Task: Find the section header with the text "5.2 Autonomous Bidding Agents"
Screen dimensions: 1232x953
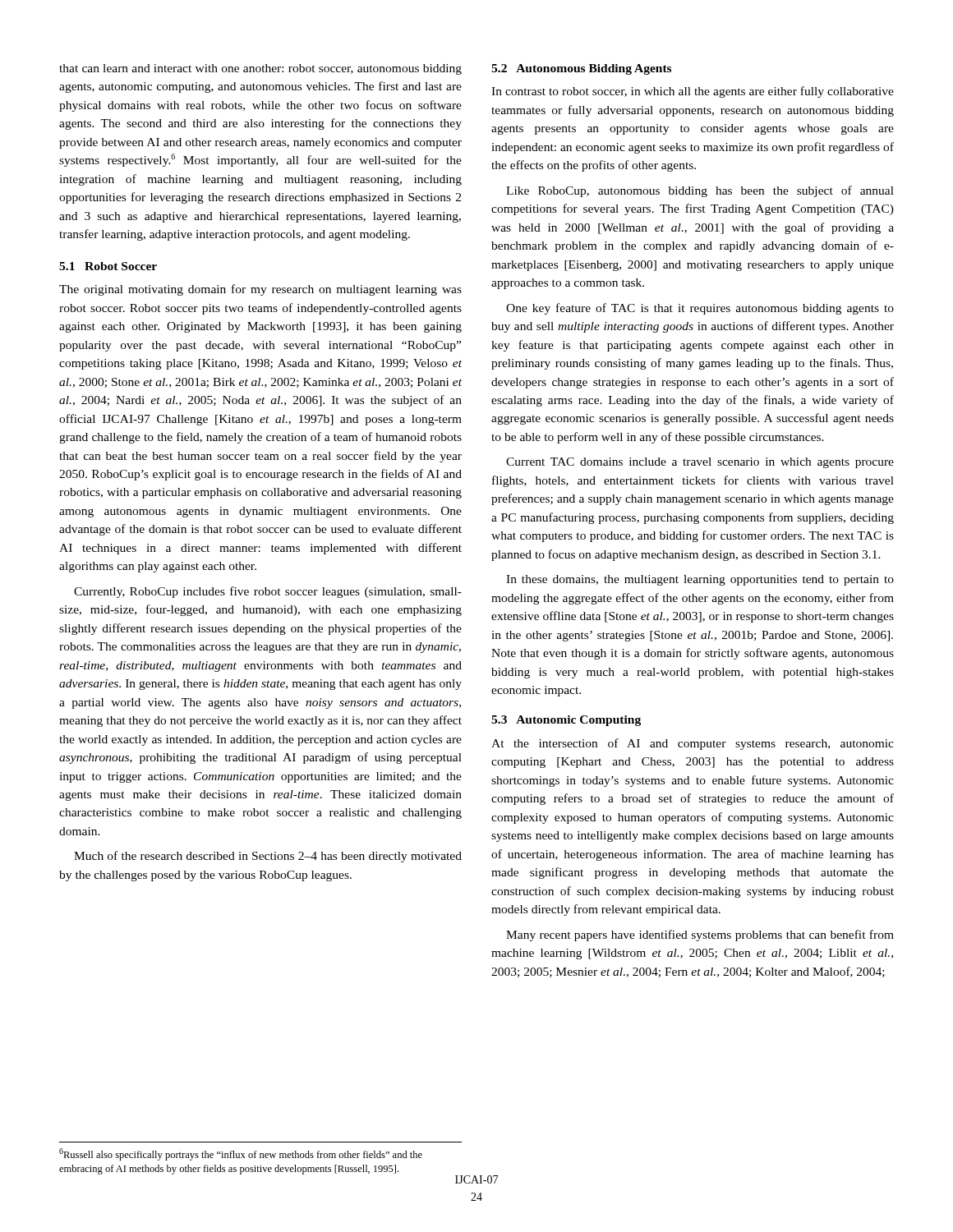Action: point(582,68)
